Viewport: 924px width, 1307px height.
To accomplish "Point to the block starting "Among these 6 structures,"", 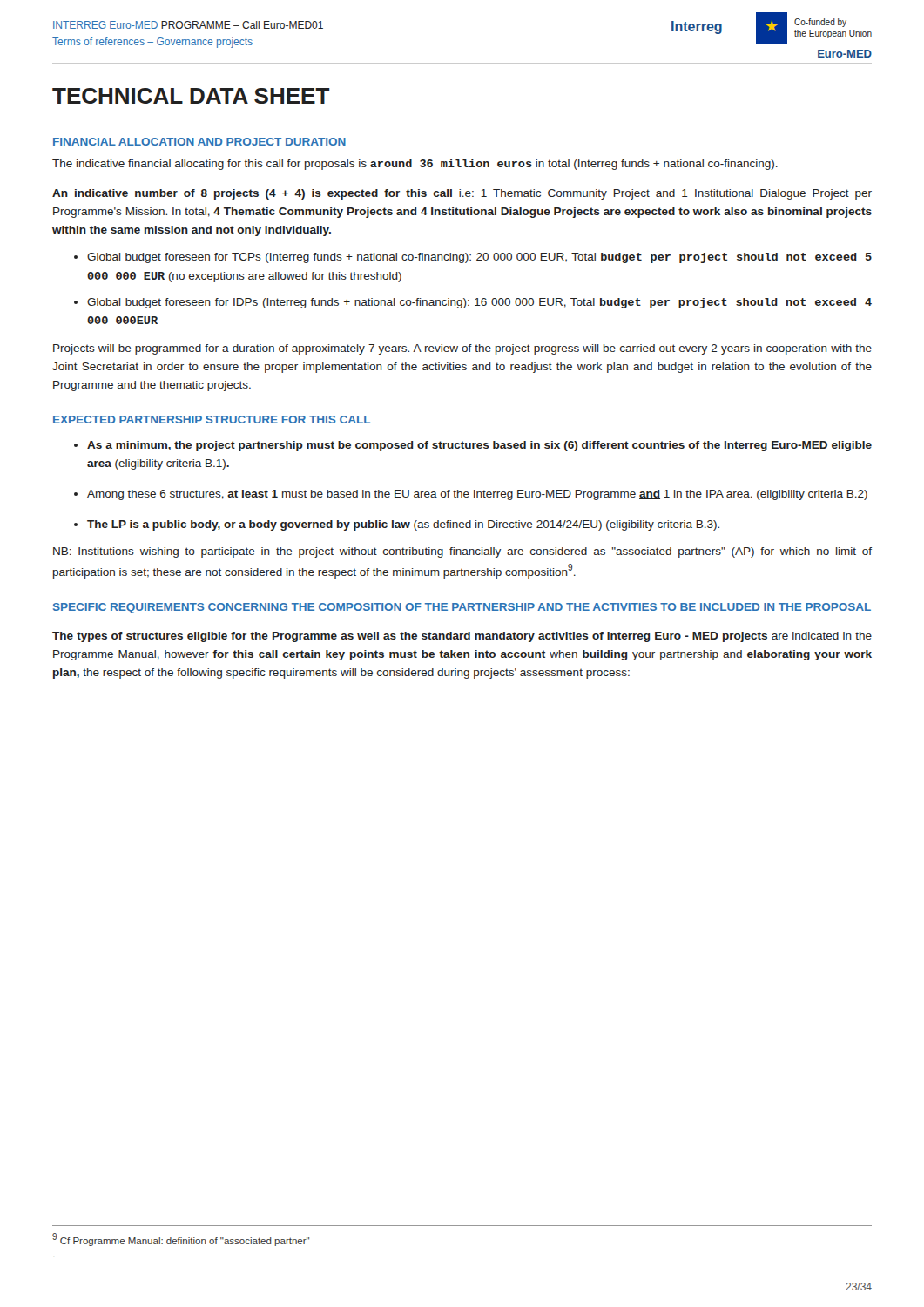I will pyautogui.click(x=477, y=494).
